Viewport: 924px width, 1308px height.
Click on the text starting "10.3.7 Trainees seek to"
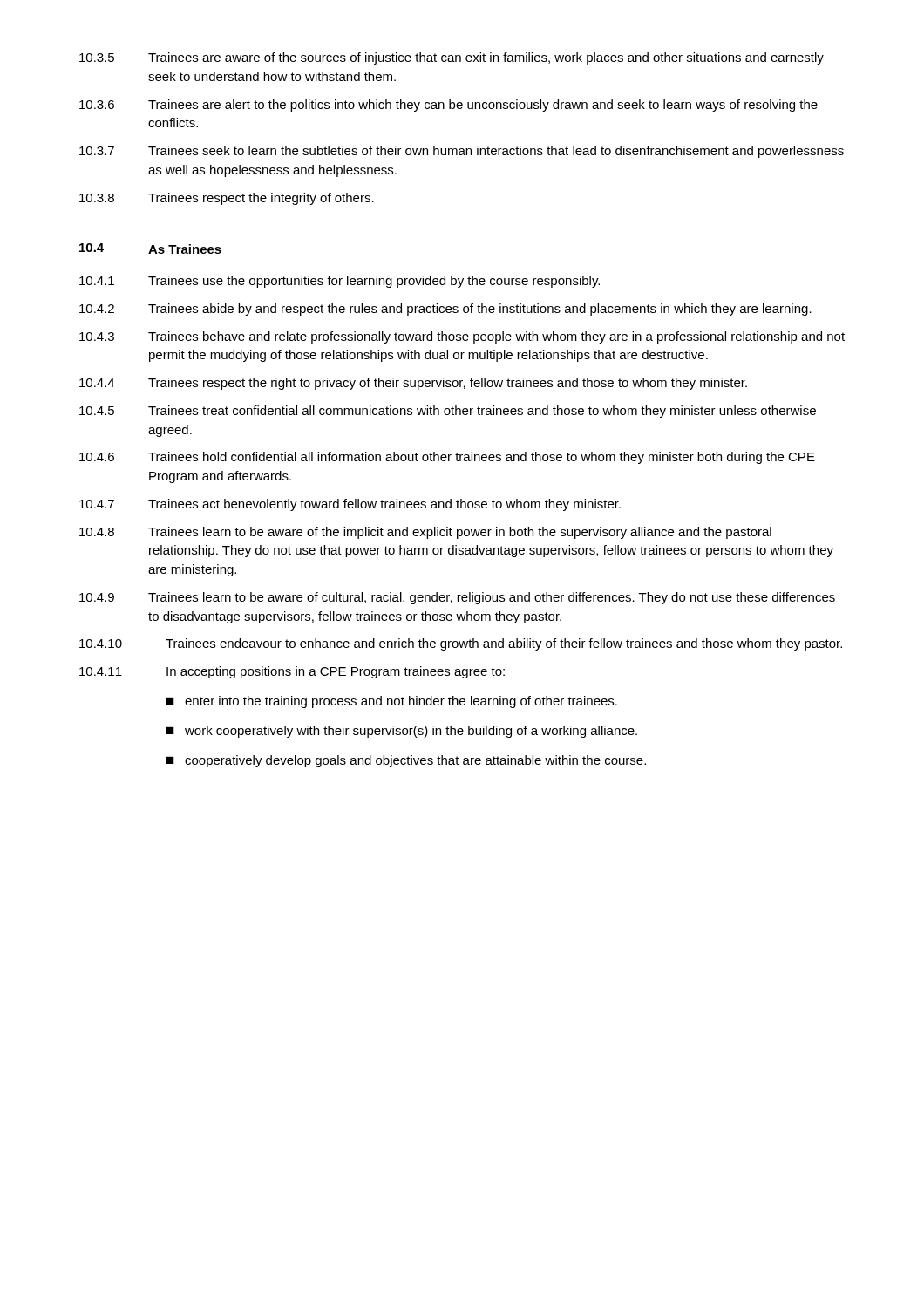pyautogui.click(x=462, y=160)
